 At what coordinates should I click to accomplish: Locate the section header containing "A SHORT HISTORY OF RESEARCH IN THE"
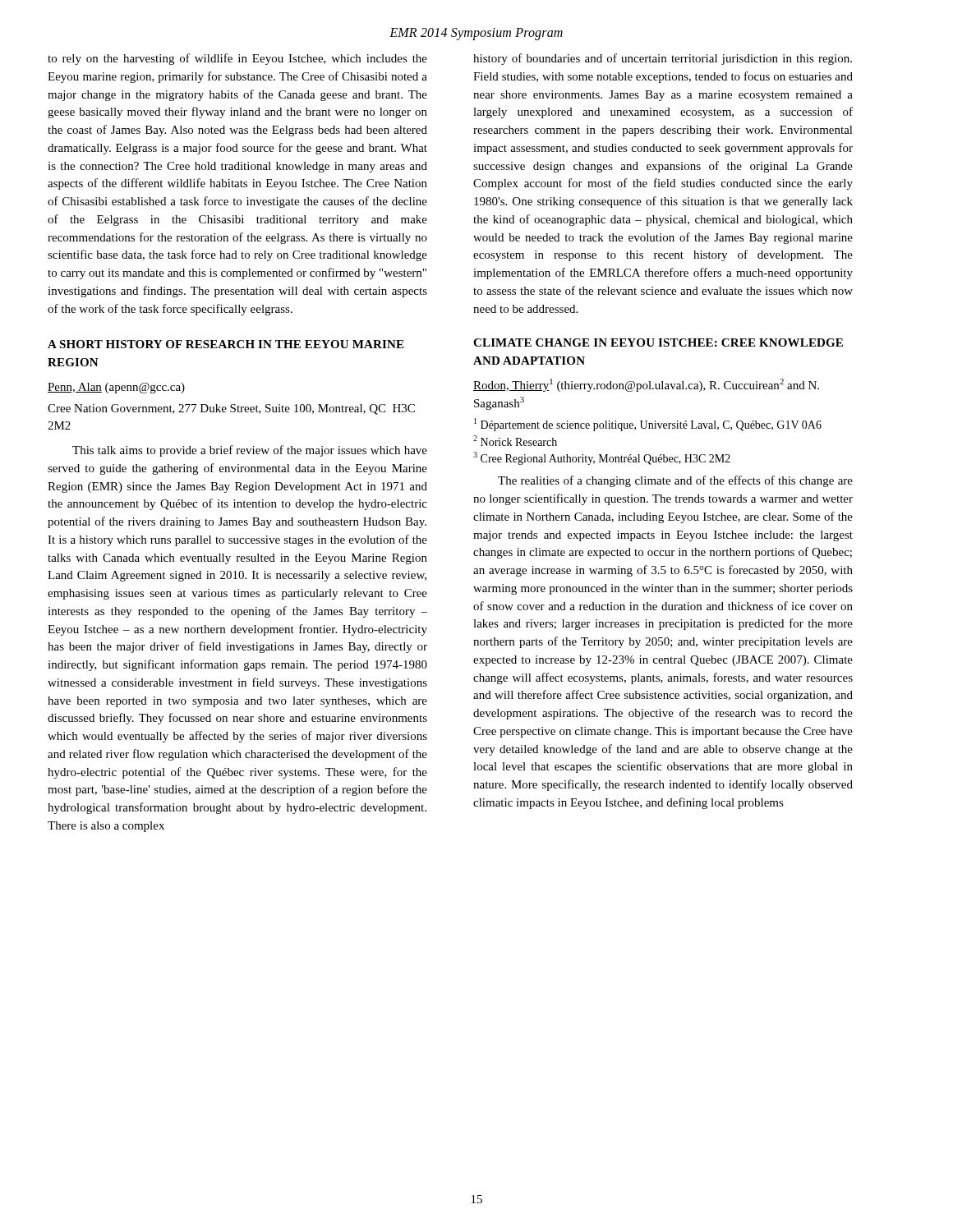point(226,353)
